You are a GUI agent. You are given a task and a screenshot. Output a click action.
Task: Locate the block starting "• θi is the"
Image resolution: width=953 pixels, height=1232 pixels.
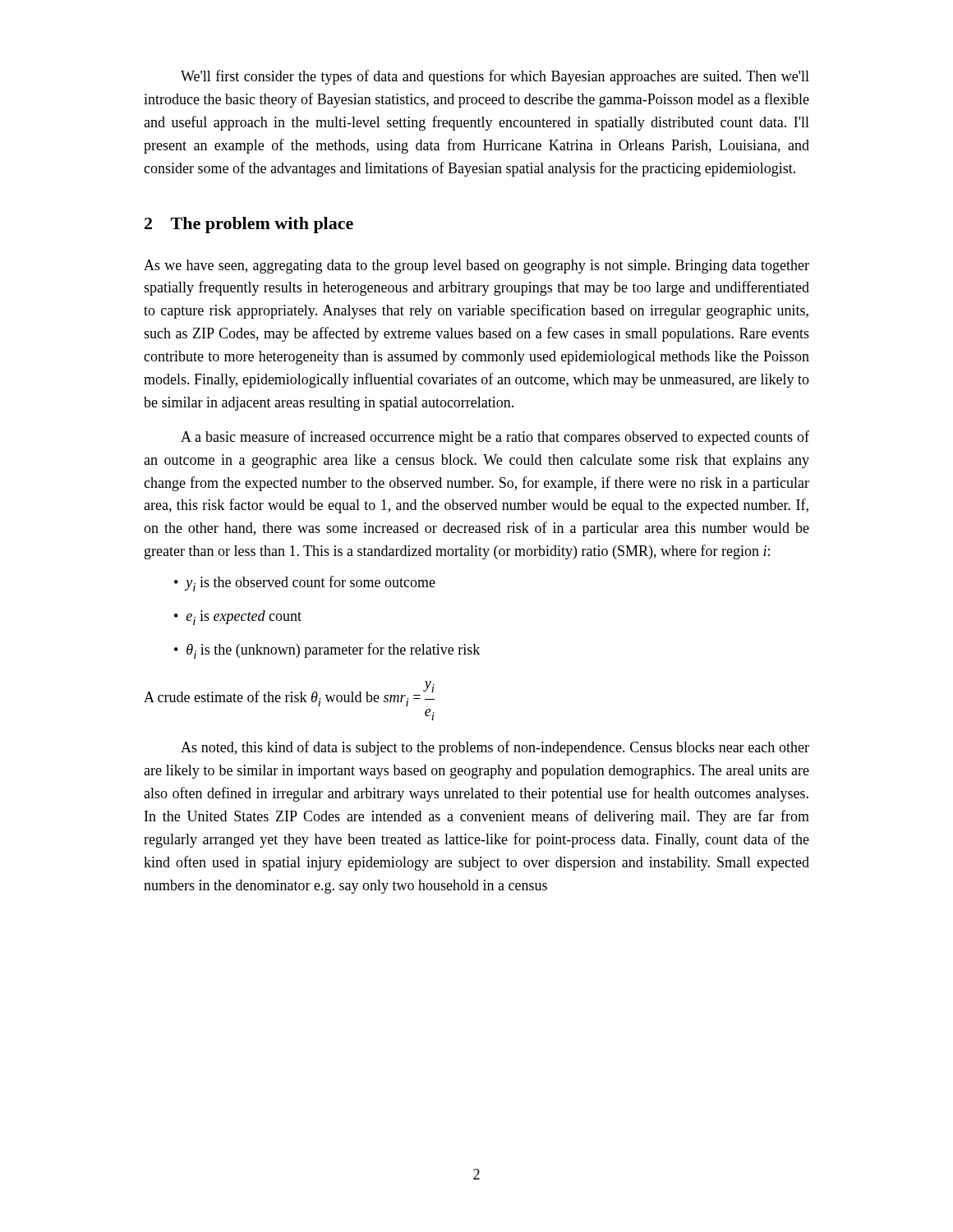(327, 651)
